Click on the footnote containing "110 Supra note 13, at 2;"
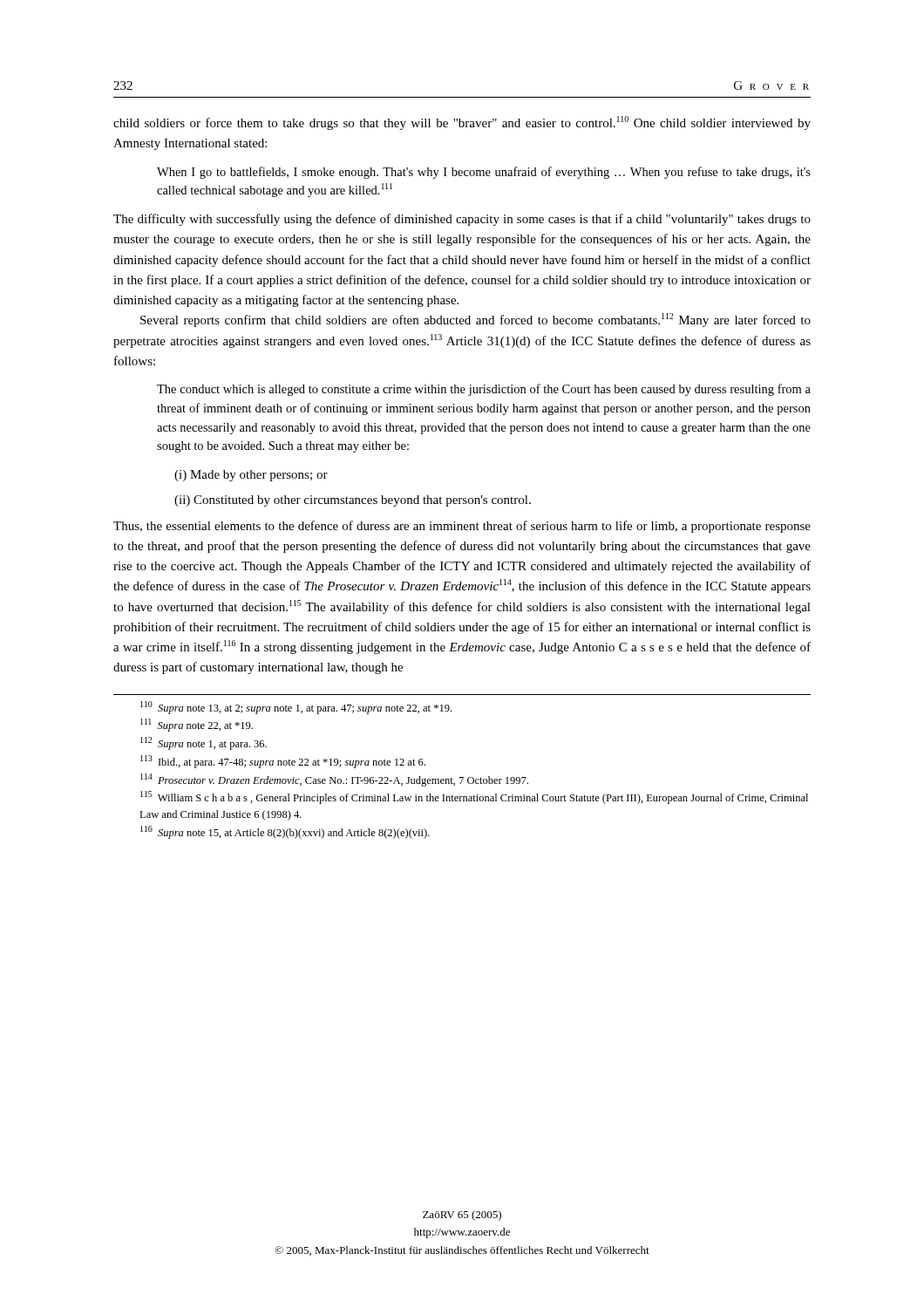This screenshot has height=1308, width=924. pyautogui.click(x=296, y=708)
